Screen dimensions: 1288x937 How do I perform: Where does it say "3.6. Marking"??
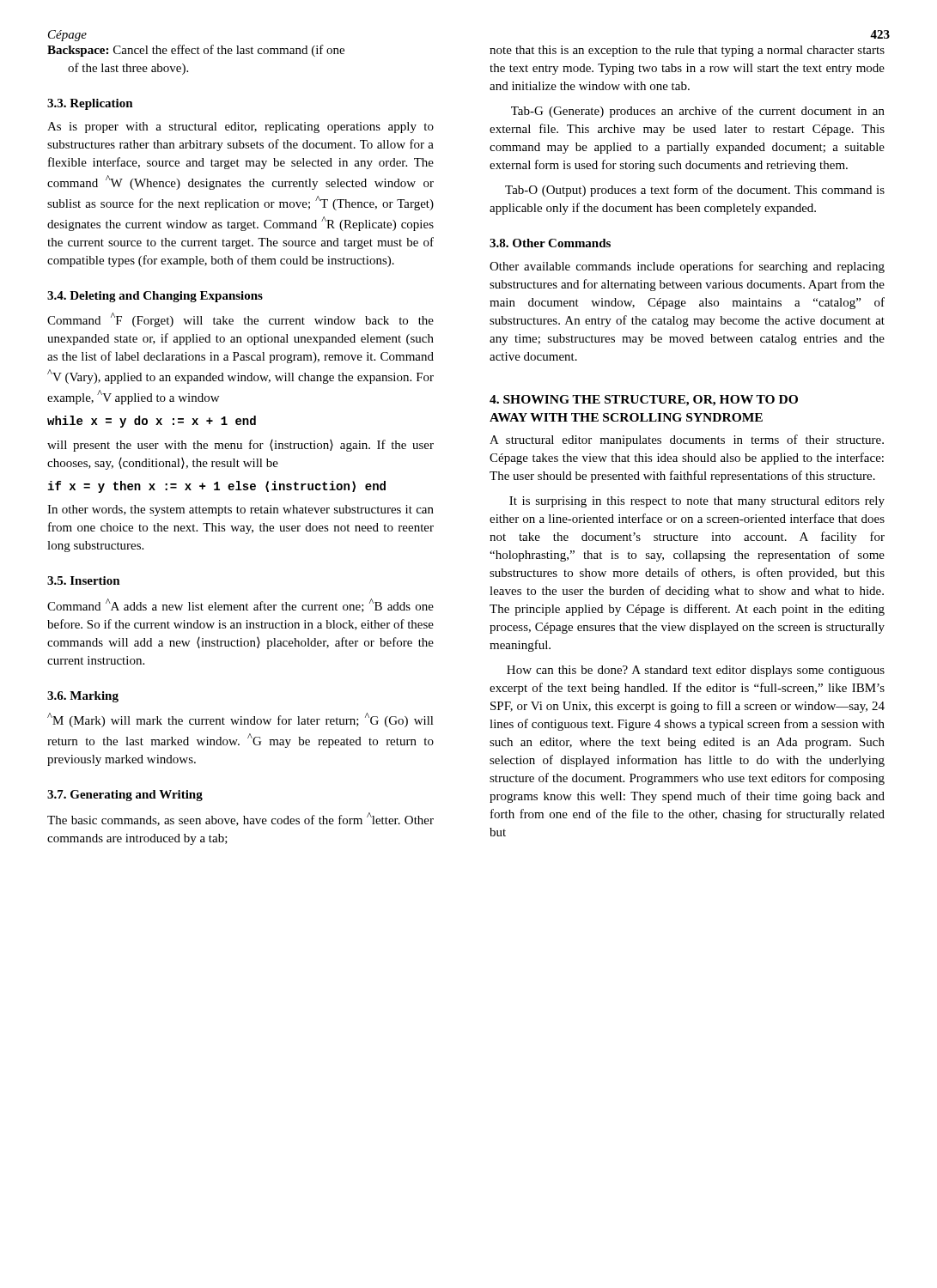[83, 695]
